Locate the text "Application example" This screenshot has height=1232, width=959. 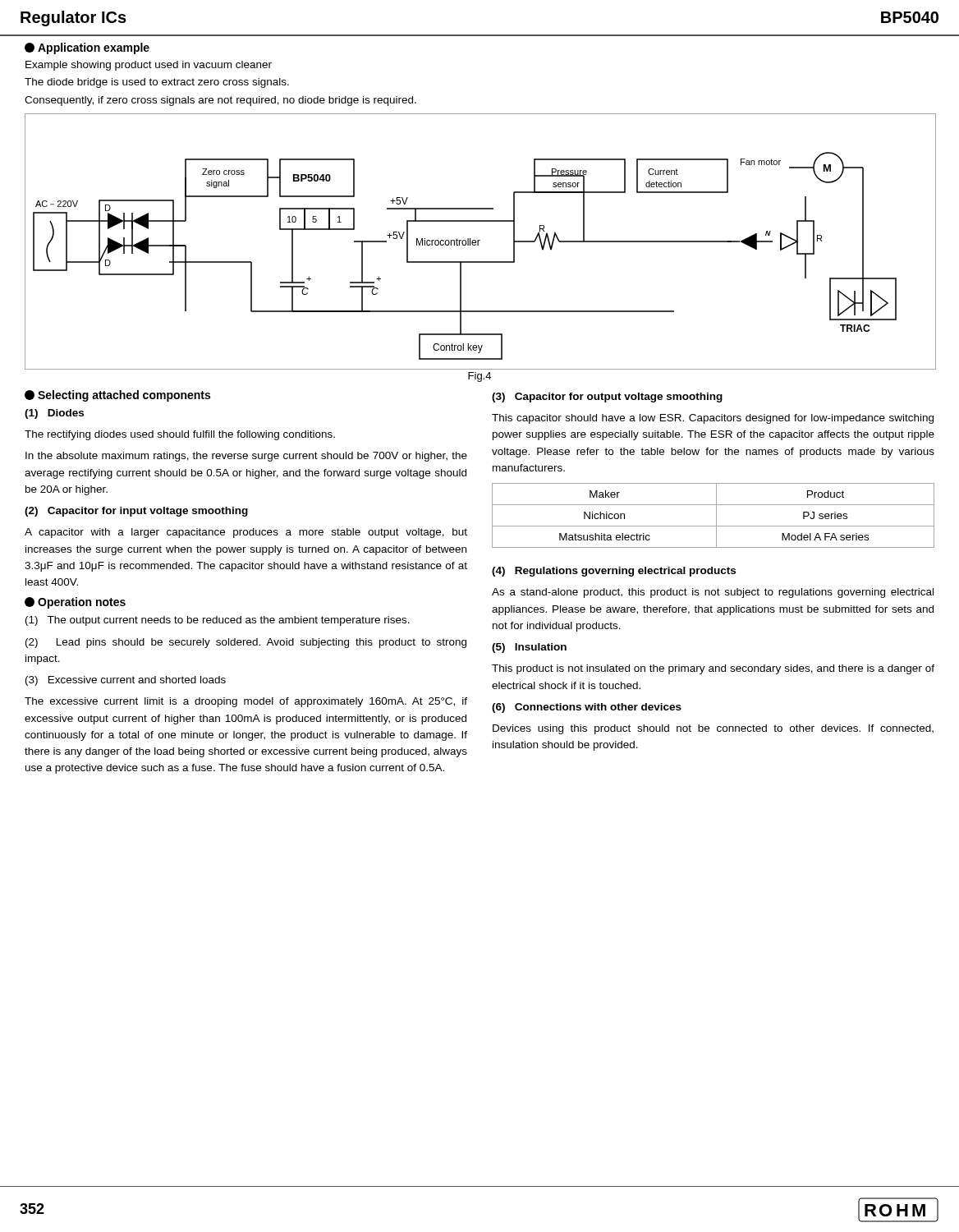87,48
